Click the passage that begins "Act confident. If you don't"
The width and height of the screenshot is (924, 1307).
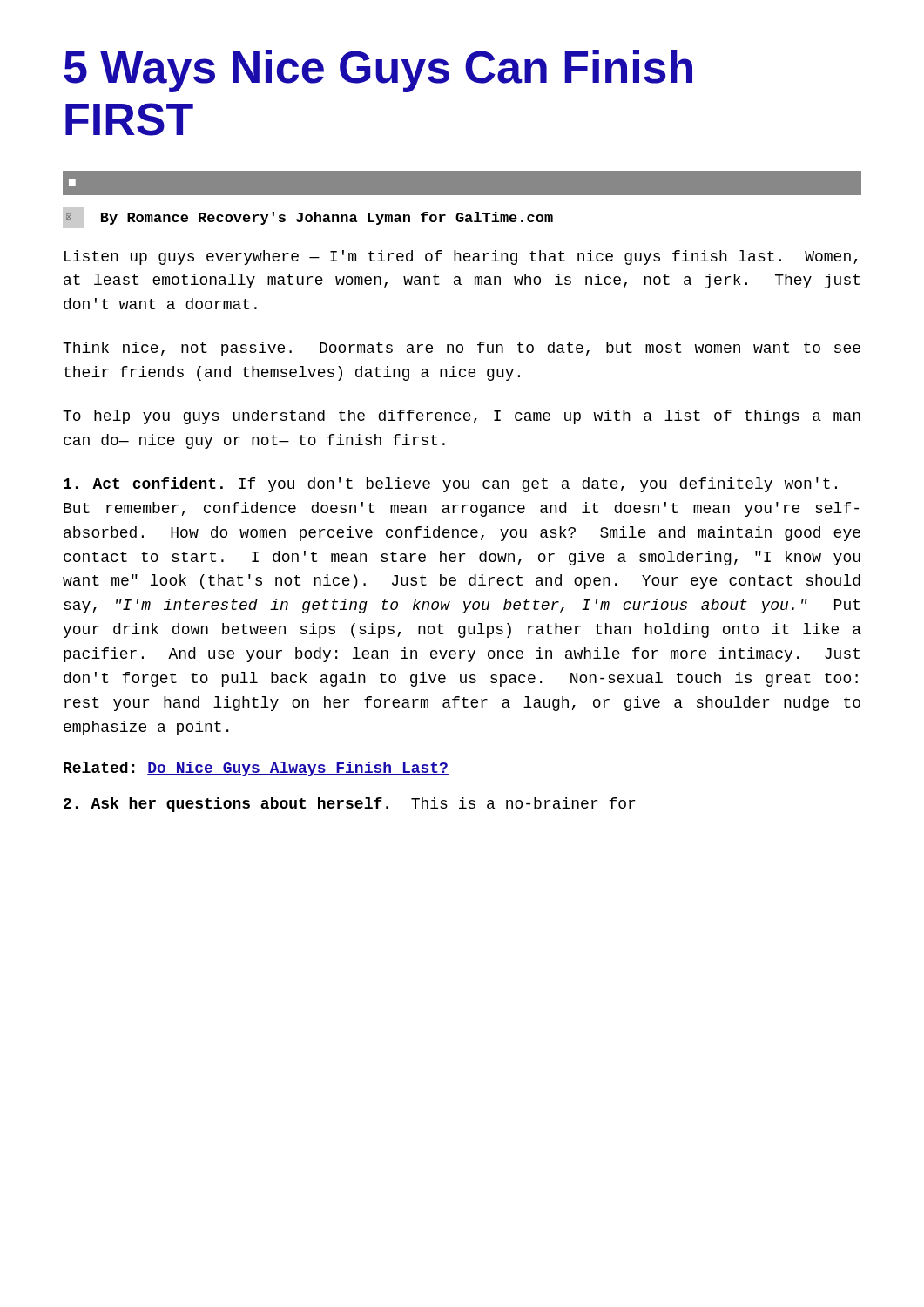462,606
